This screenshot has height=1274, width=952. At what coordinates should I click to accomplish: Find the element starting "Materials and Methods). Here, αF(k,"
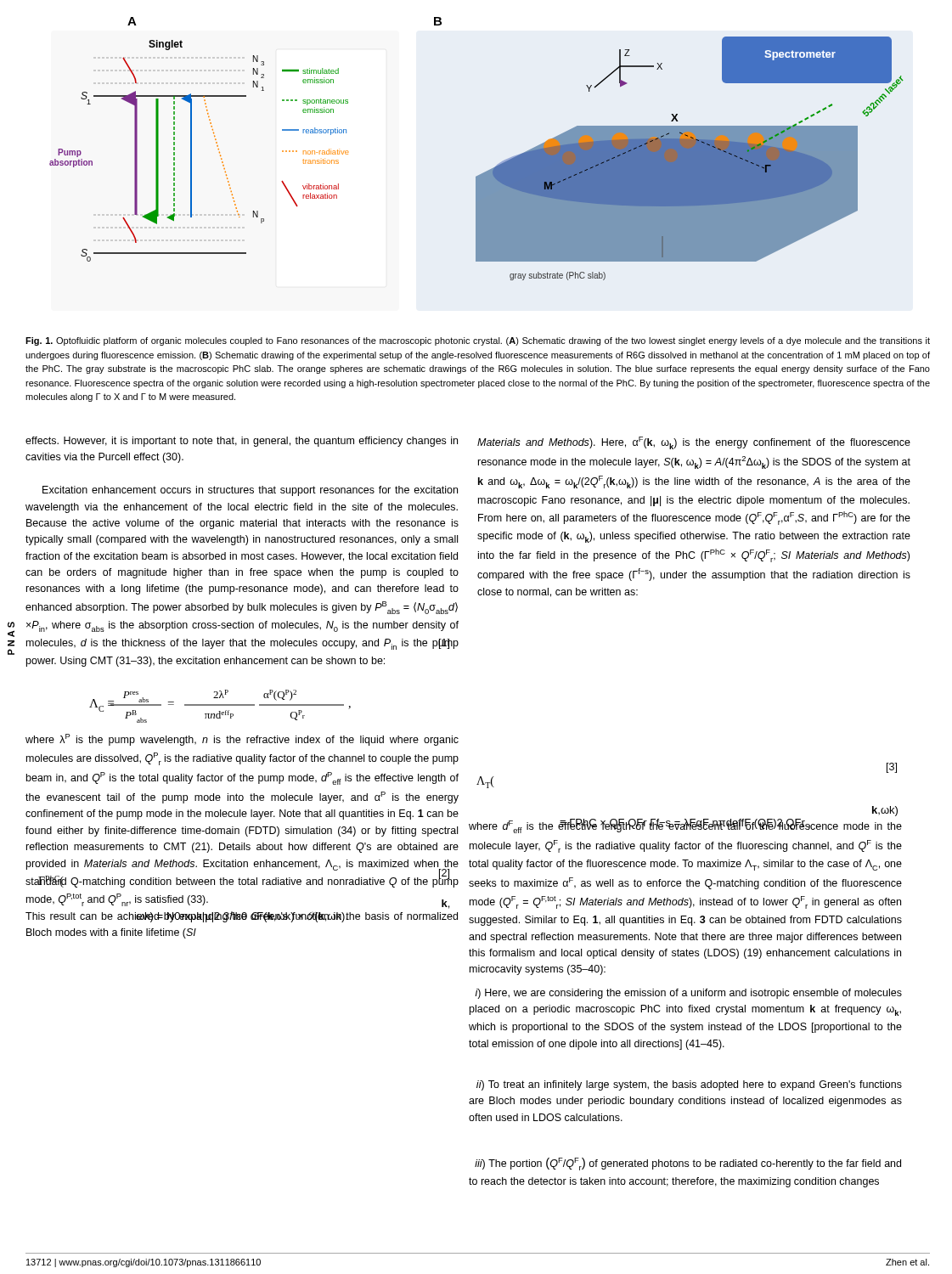pos(694,516)
